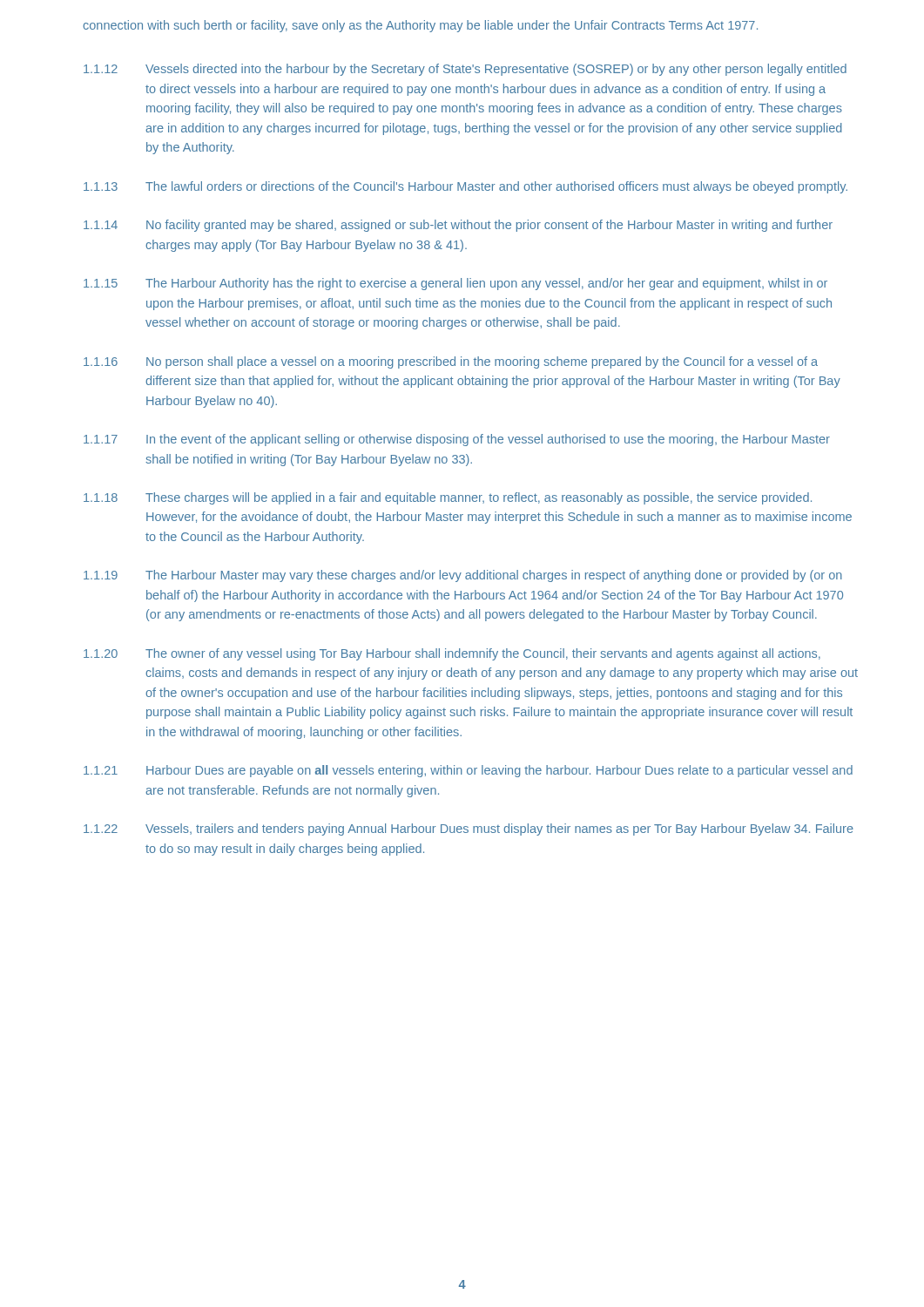Find the list item with the text "1.19 The Harbour Master may"
Image resolution: width=924 pixels, height=1307 pixels.
pos(471,595)
